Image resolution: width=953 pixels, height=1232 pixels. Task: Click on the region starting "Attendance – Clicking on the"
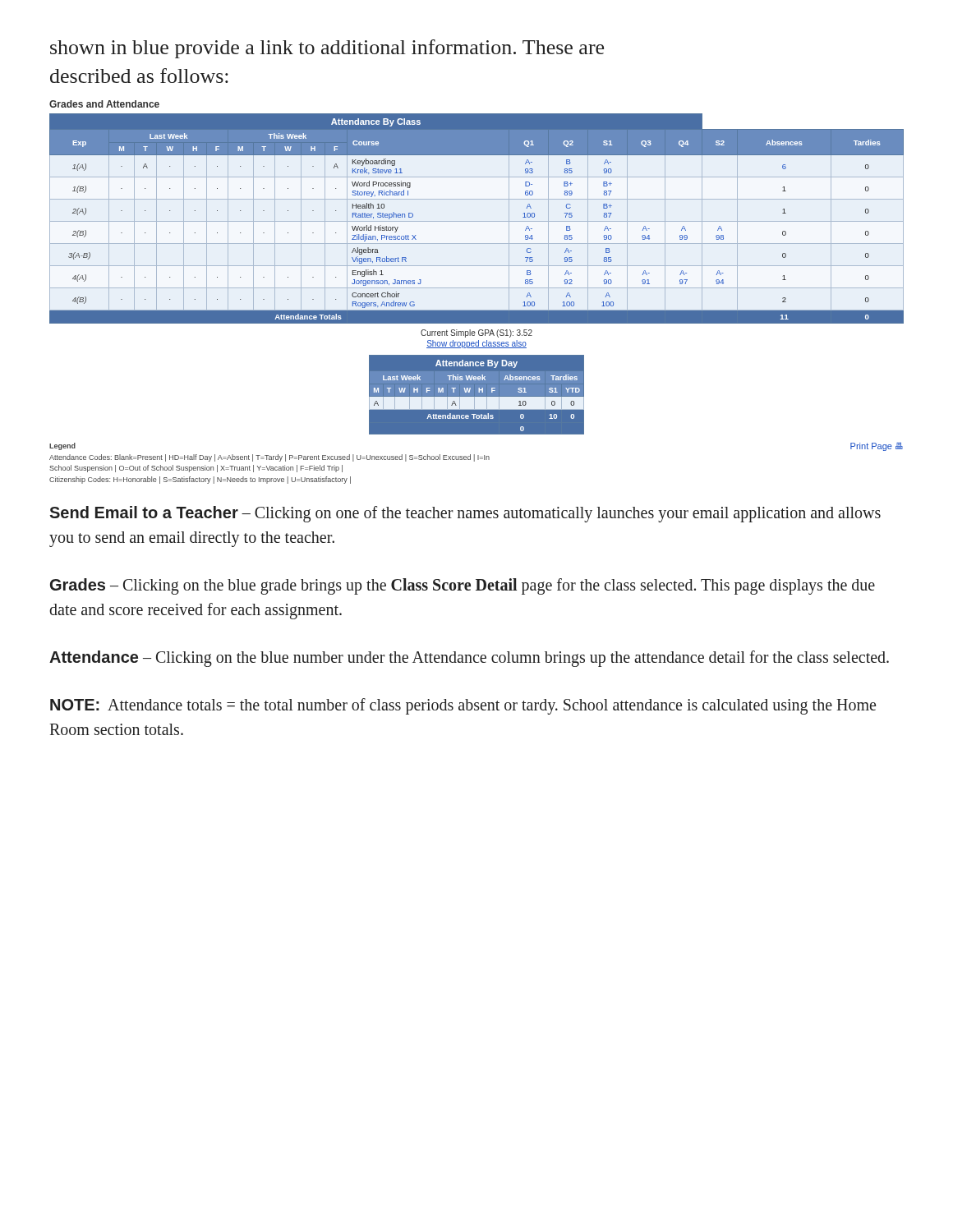[x=470, y=657]
